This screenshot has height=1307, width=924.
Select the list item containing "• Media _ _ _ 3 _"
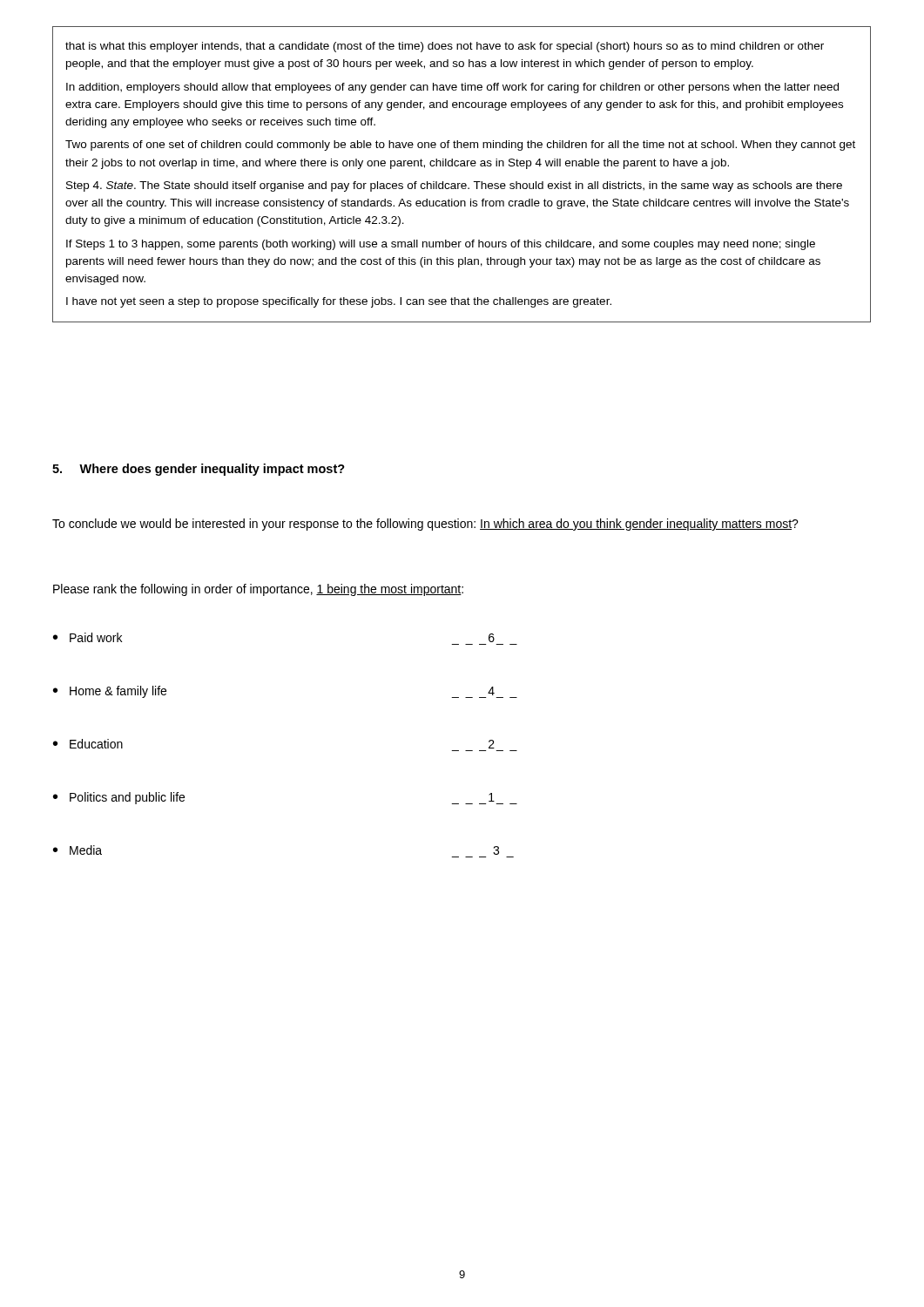(x=82, y=851)
